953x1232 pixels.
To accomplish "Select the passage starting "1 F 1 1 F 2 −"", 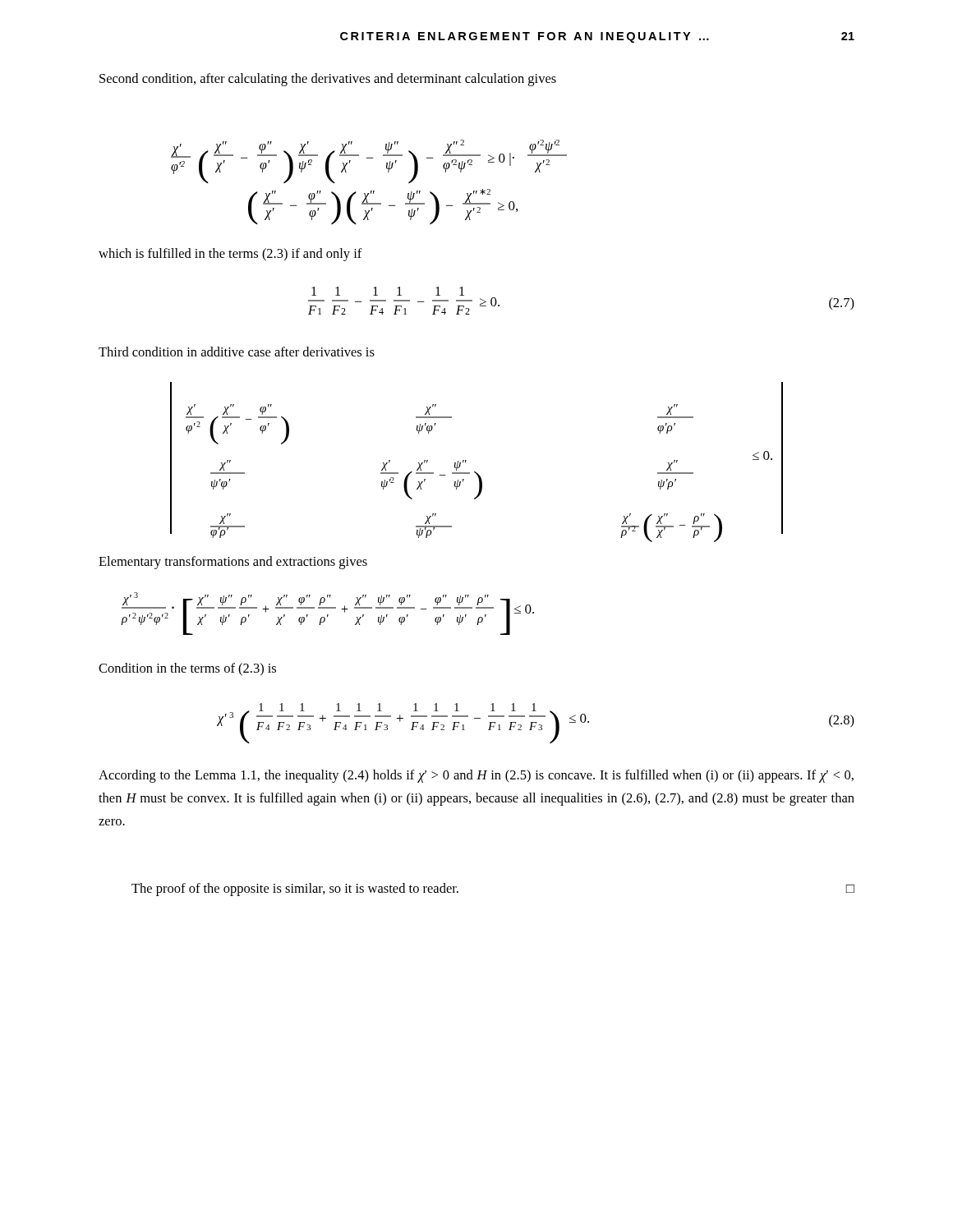I will coord(476,303).
